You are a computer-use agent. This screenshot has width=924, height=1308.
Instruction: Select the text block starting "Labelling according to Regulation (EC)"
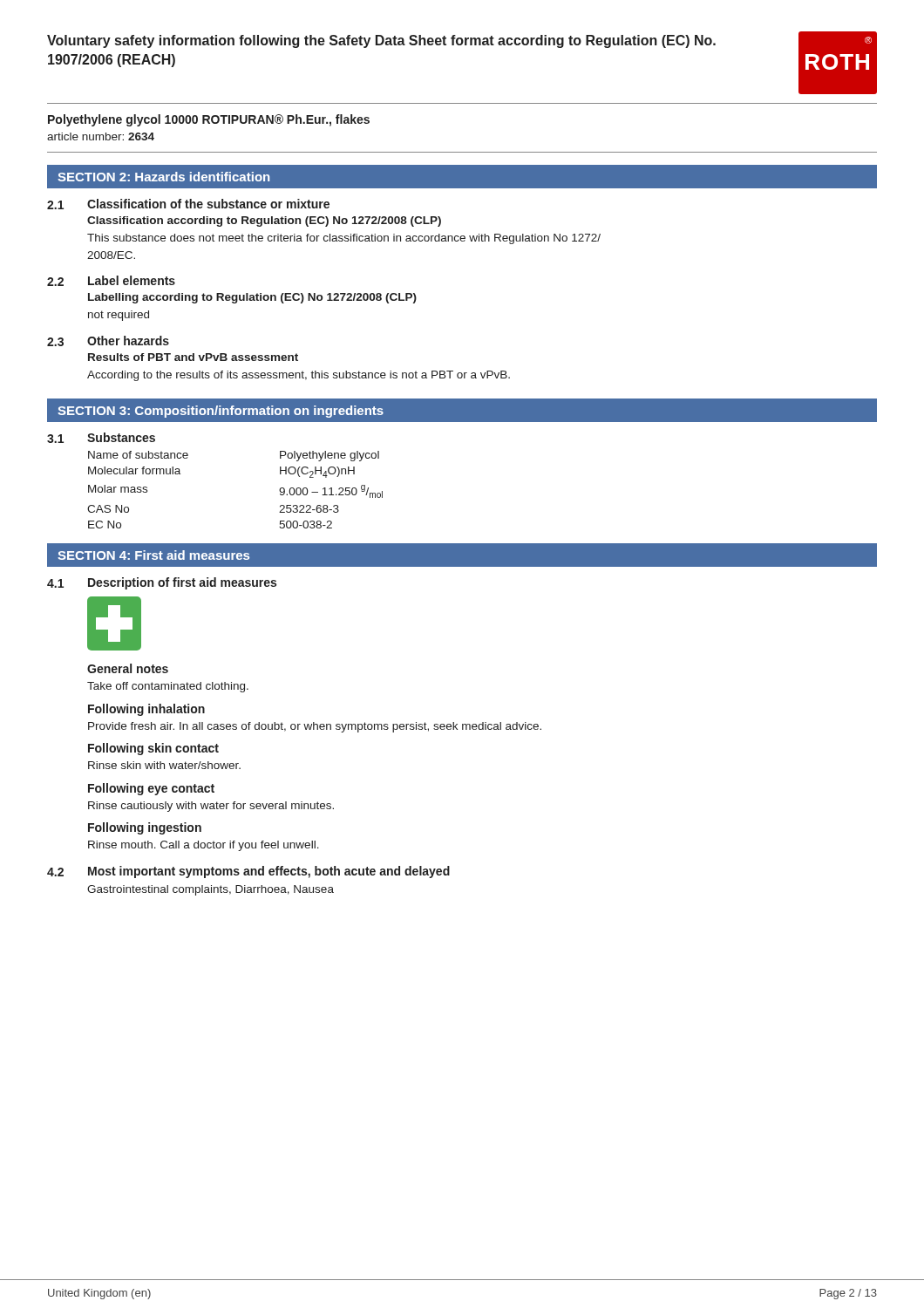pos(252,297)
